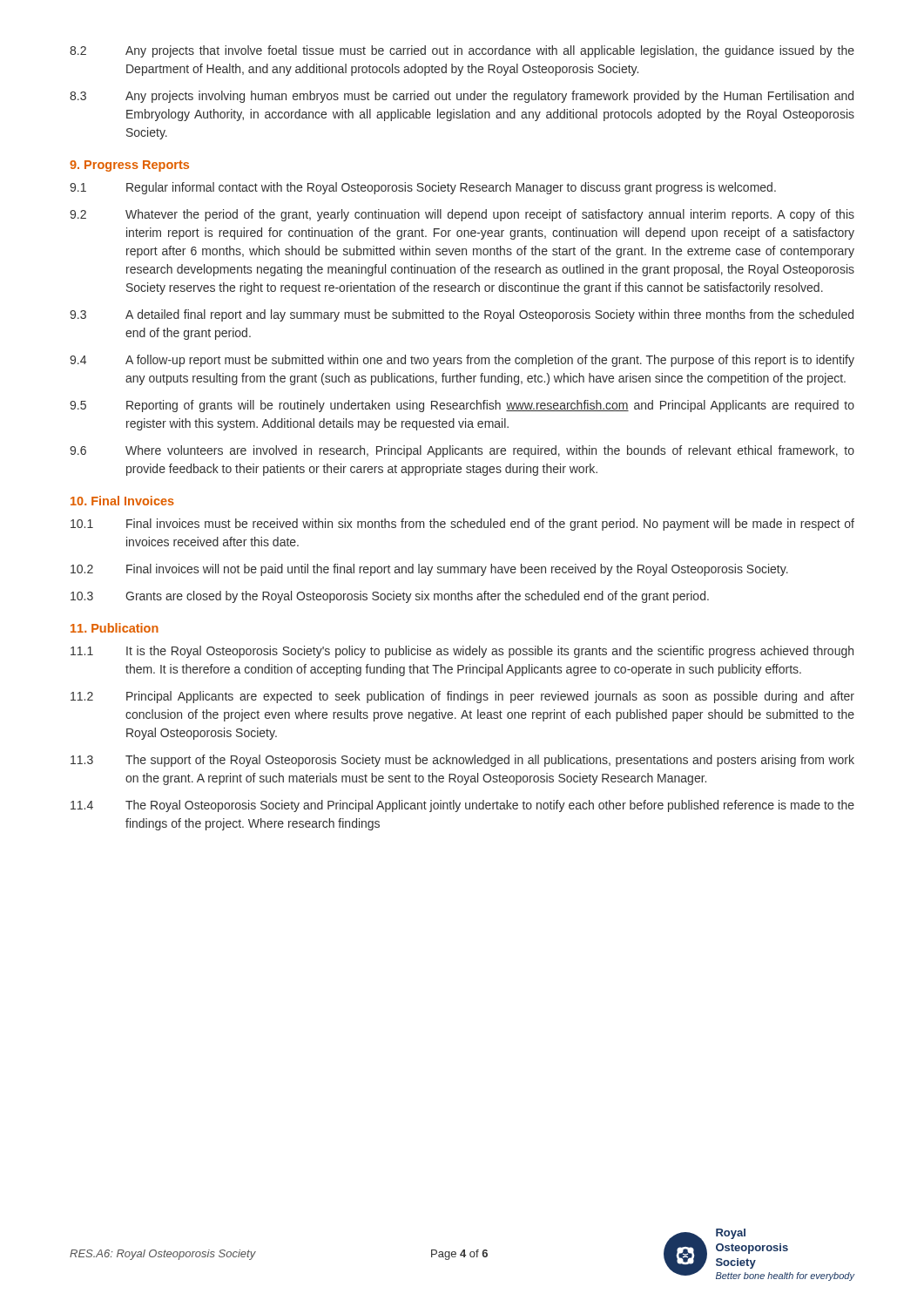
Task: Select the section header that reads "9. Progress Reports"
Action: (130, 165)
